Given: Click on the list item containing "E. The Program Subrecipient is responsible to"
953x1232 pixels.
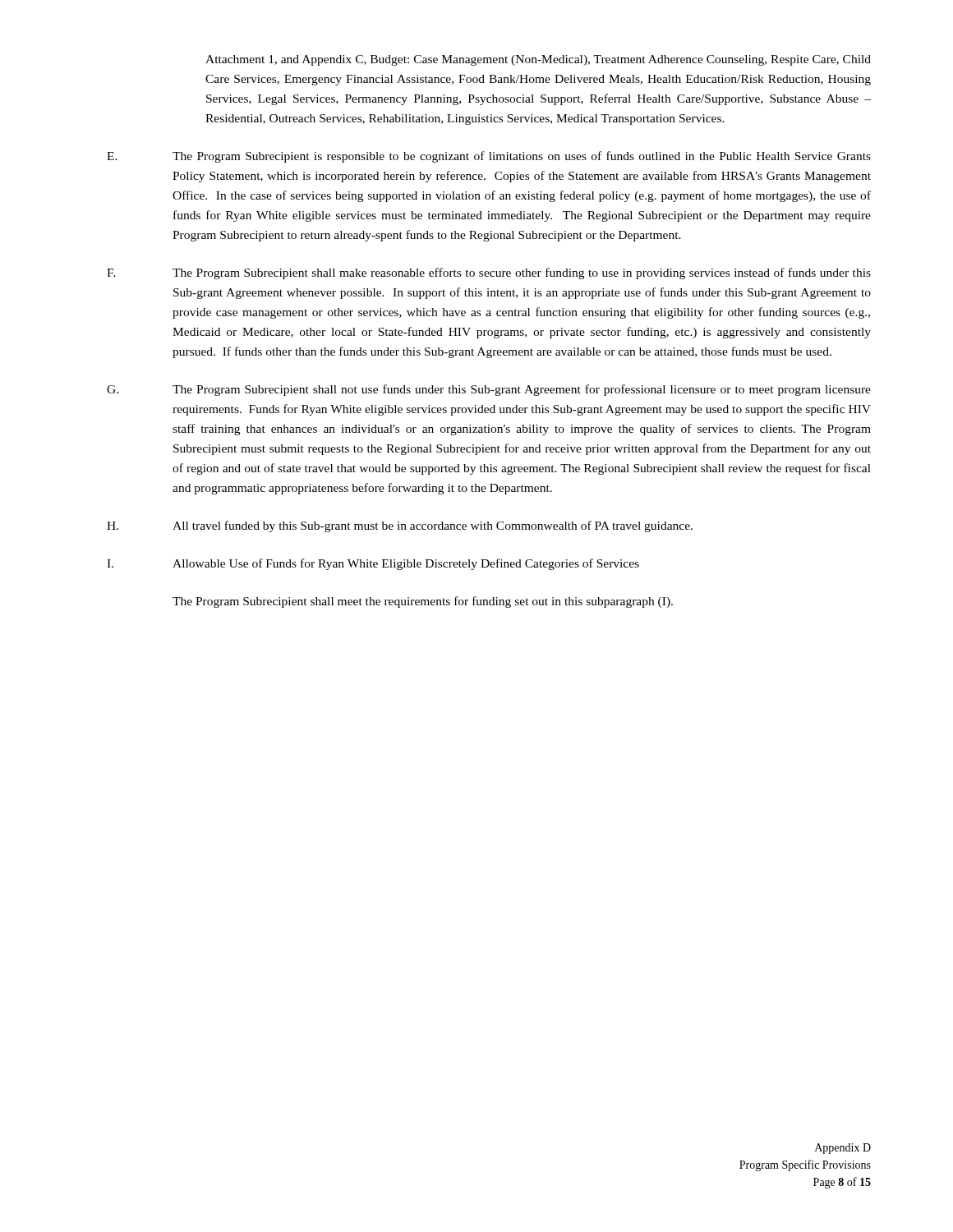Looking at the screenshot, I should coord(489,196).
